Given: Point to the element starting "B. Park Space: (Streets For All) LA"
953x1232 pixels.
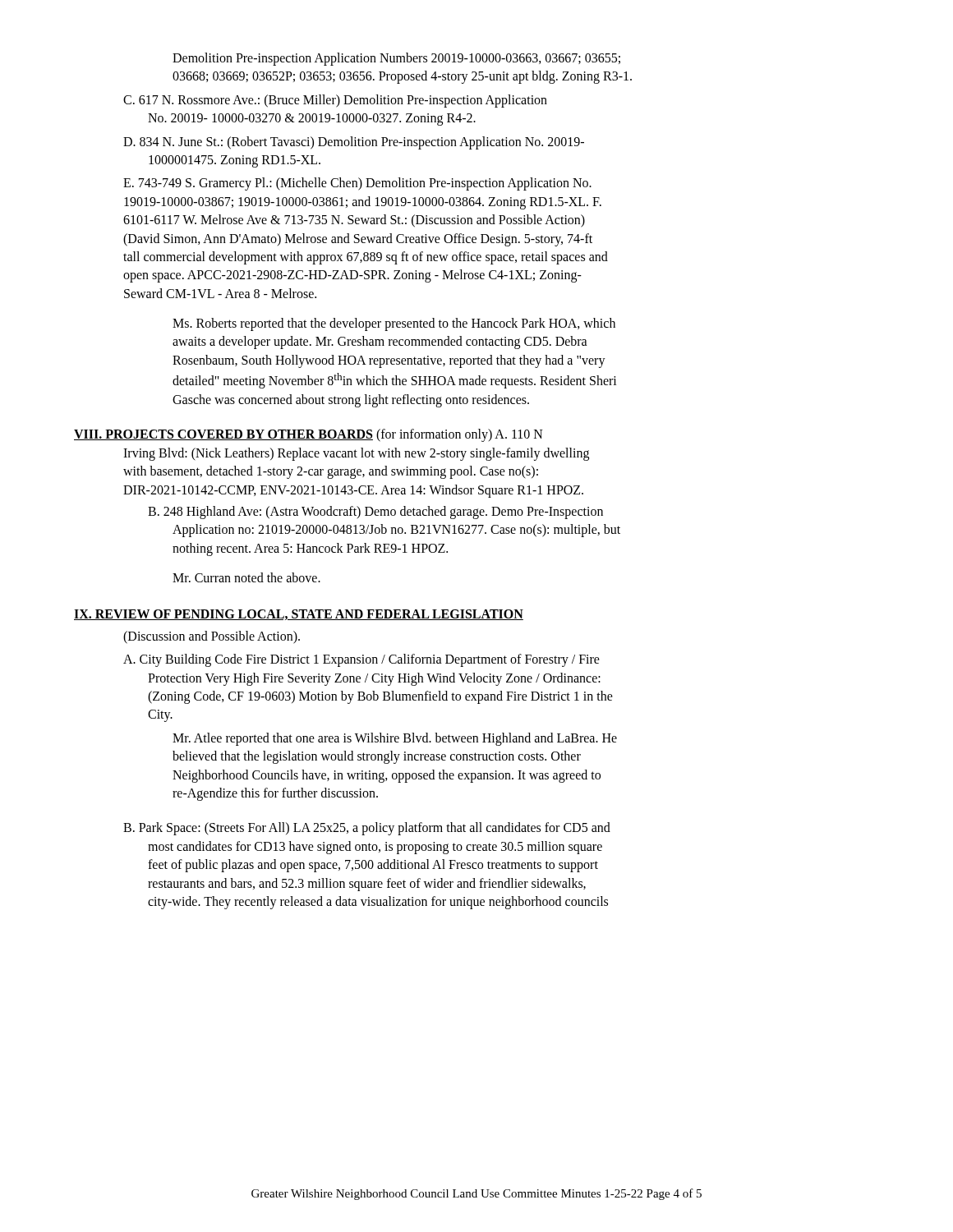Looking at the screenshot, I should pos(367,865).
